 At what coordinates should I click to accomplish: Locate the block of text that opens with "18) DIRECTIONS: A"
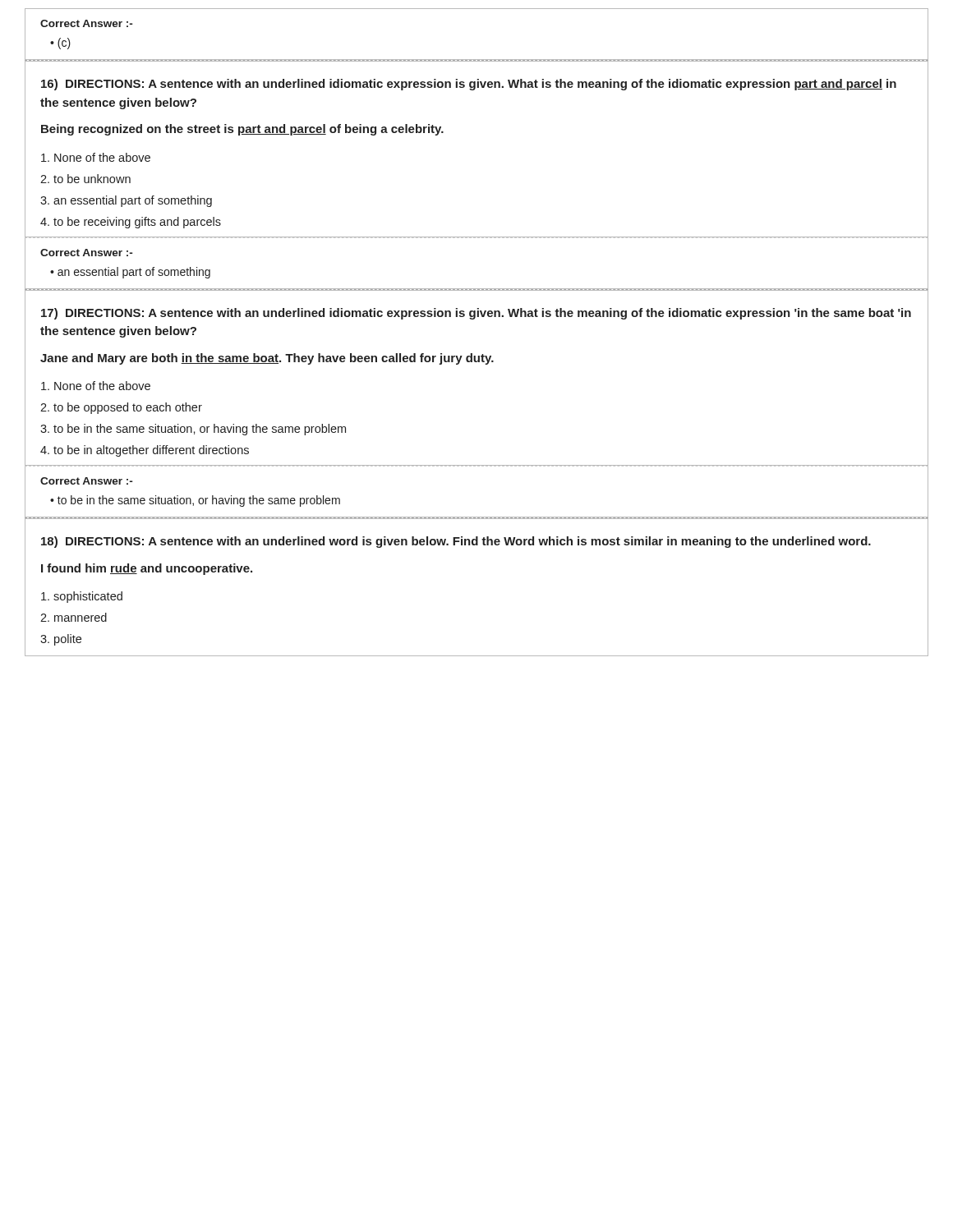tap(456, 541)
